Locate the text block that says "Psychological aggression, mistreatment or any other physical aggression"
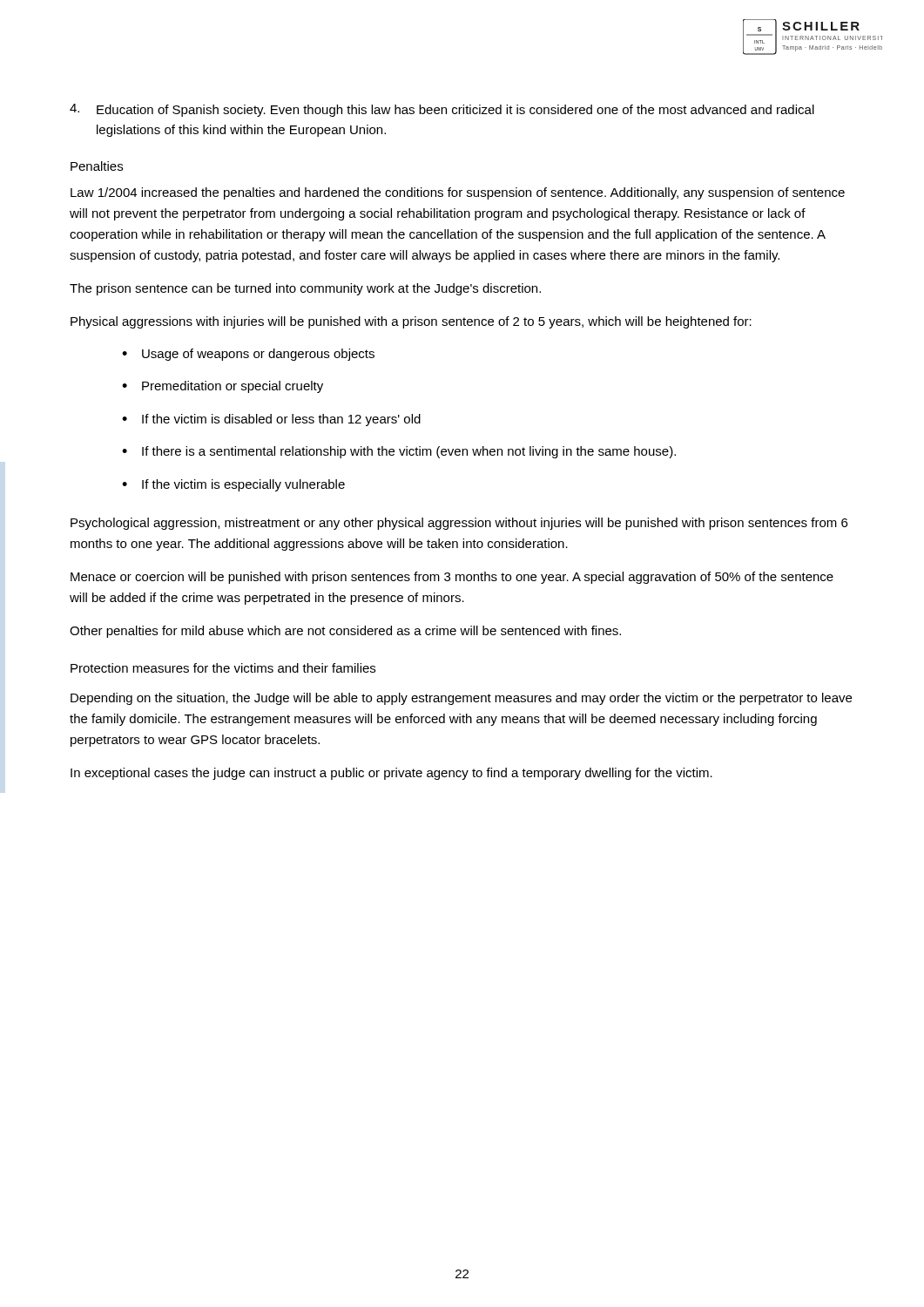Viewport: 924px width, 1307px height. (x=459, y=533)
